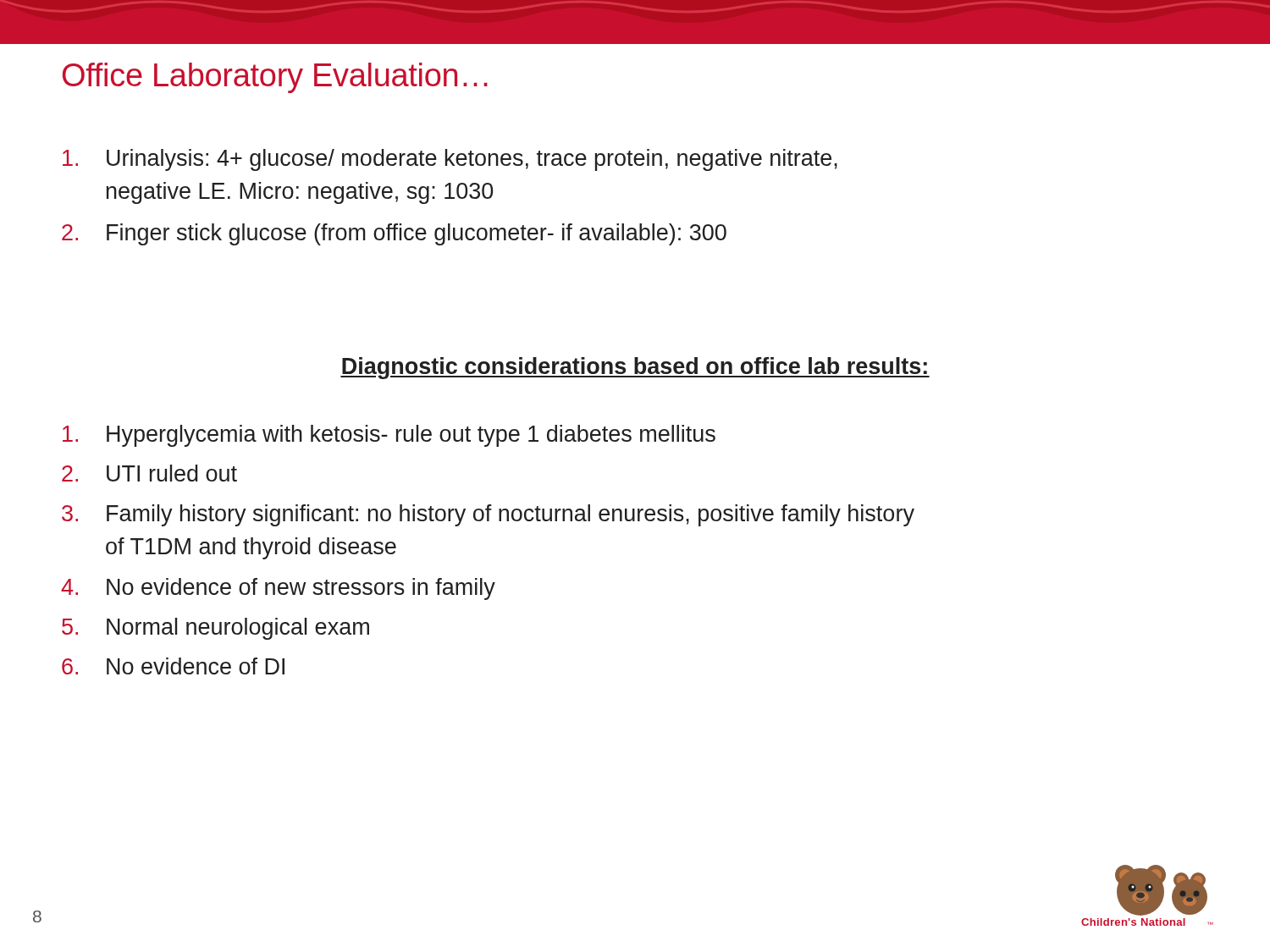Find the passage starting "2. Finger stick"

[394, 233]
